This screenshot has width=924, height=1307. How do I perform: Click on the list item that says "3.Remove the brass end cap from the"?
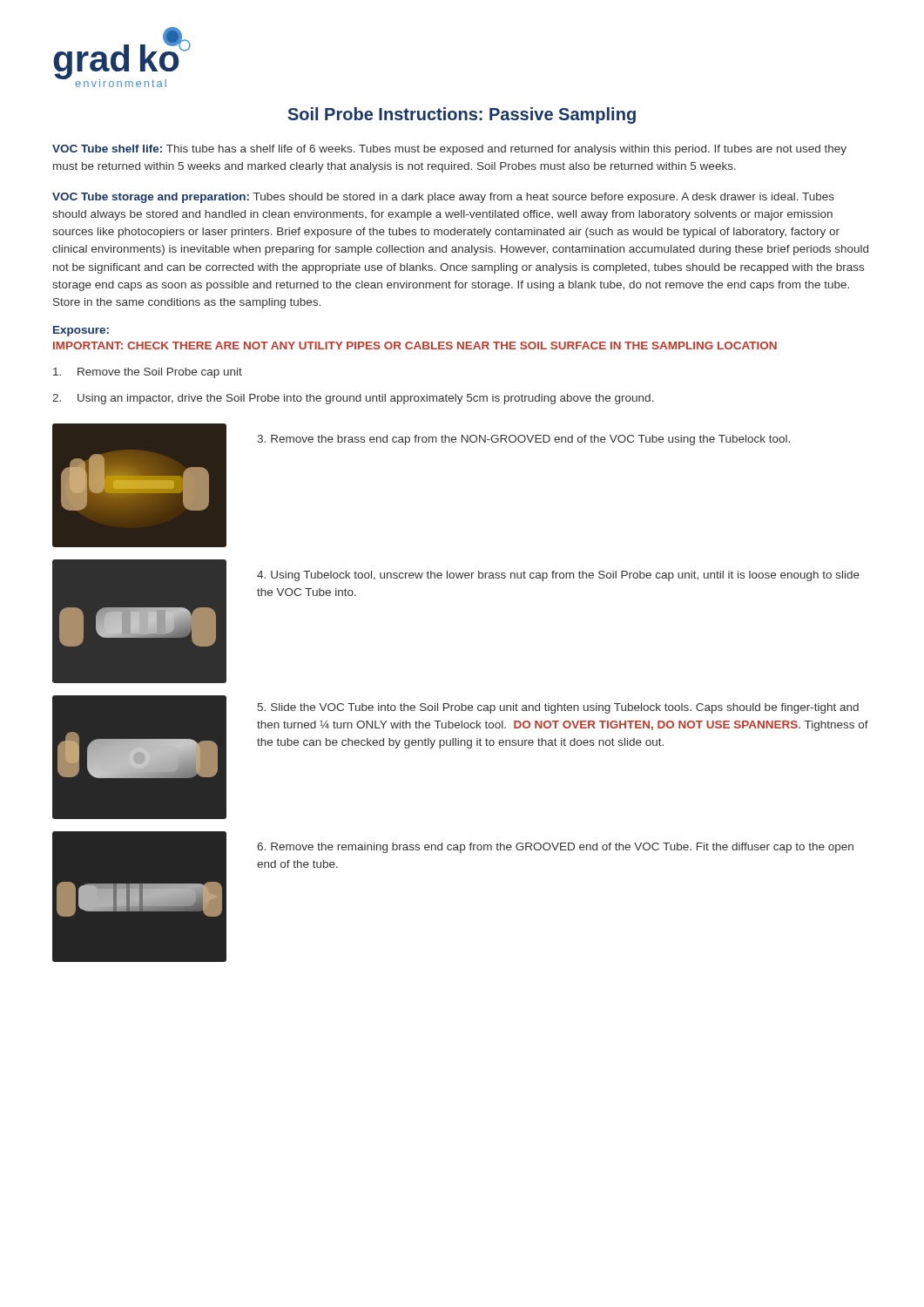[524, 438]
